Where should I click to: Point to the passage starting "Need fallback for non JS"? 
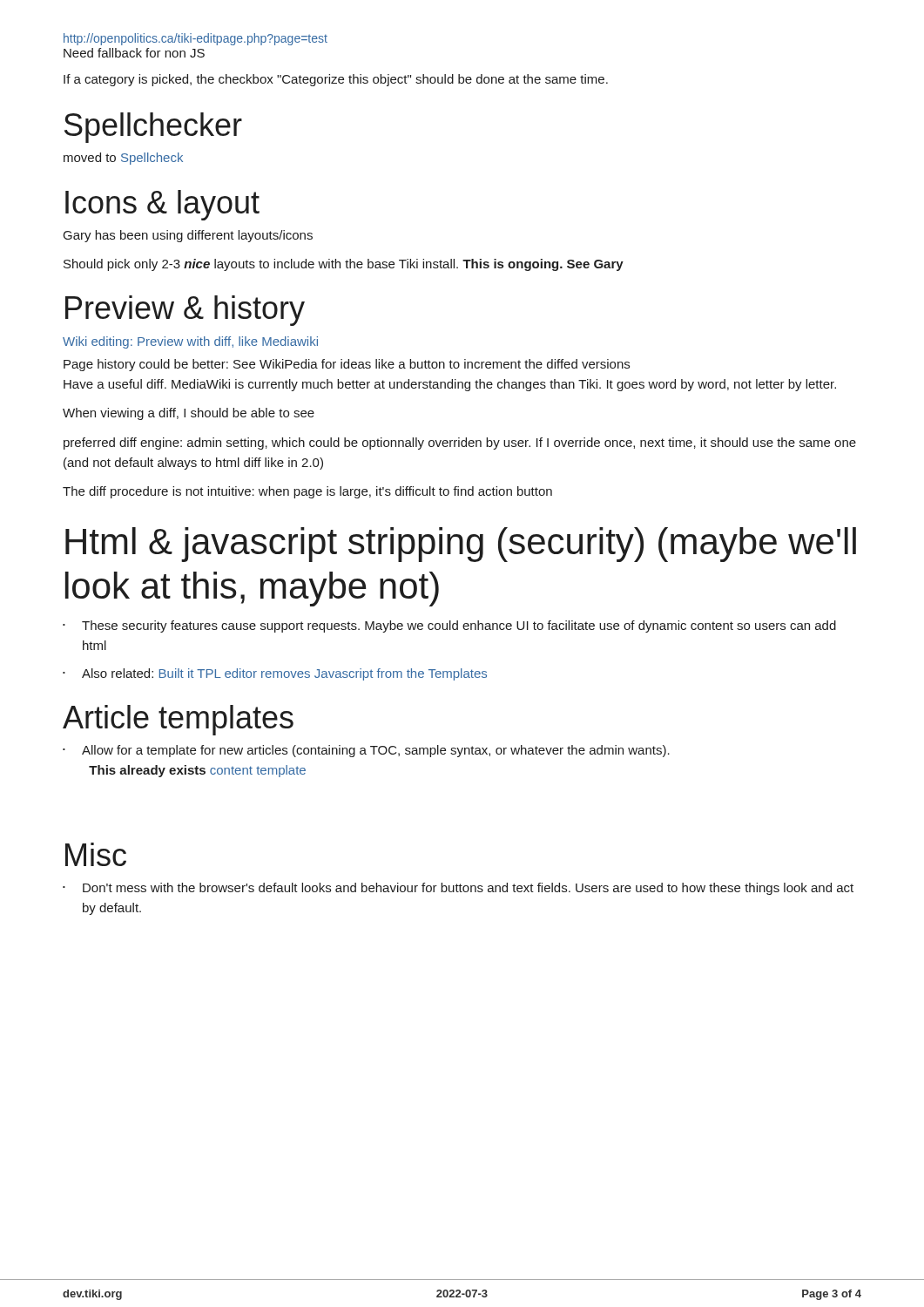[x=134, y=53]
